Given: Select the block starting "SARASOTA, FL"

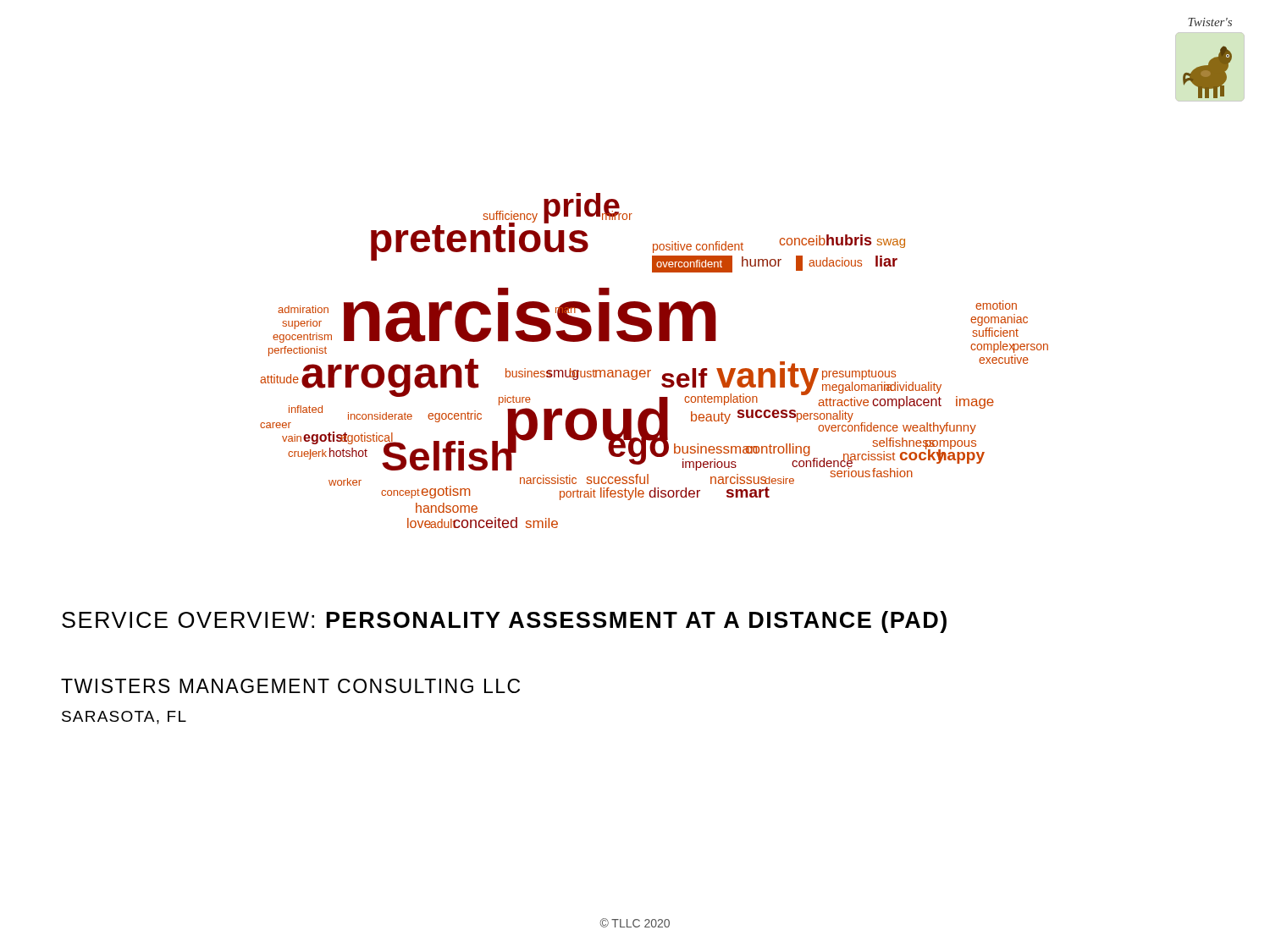Looking at the screenshot, I should pos(124,716).
